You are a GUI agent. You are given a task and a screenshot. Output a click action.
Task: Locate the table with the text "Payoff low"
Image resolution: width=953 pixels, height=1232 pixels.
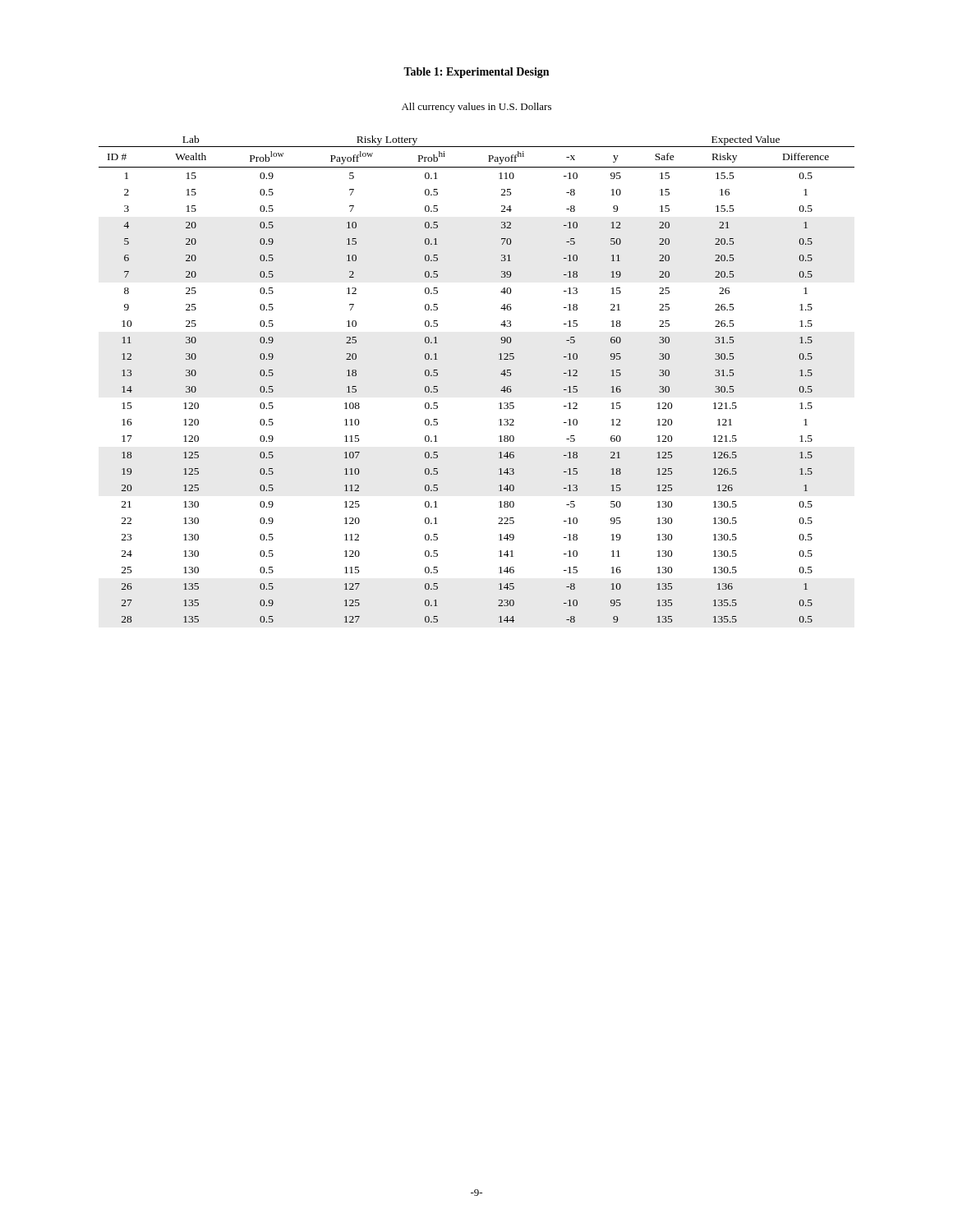(476, 379)
